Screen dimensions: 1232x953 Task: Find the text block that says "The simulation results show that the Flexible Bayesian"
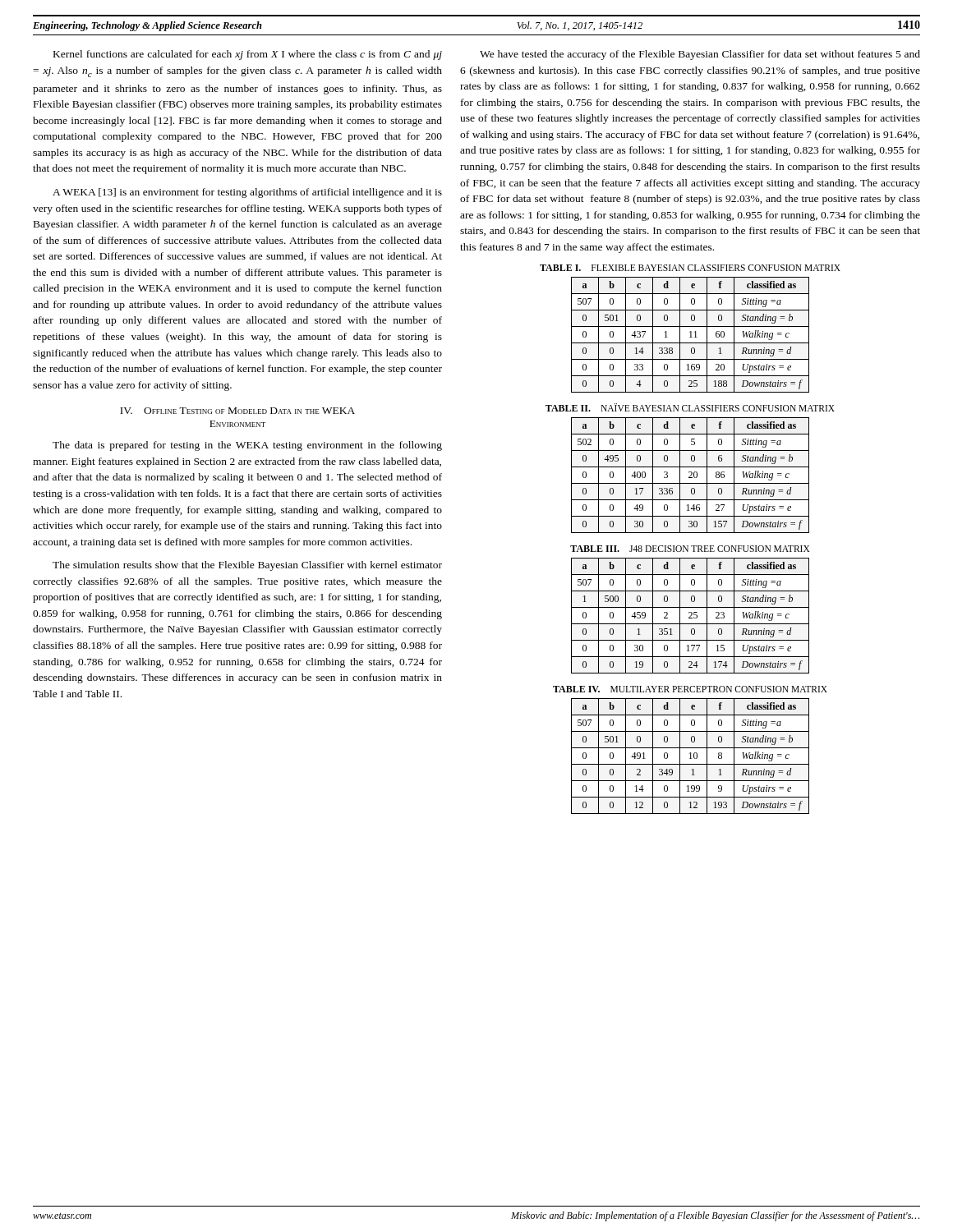[237, 629]
